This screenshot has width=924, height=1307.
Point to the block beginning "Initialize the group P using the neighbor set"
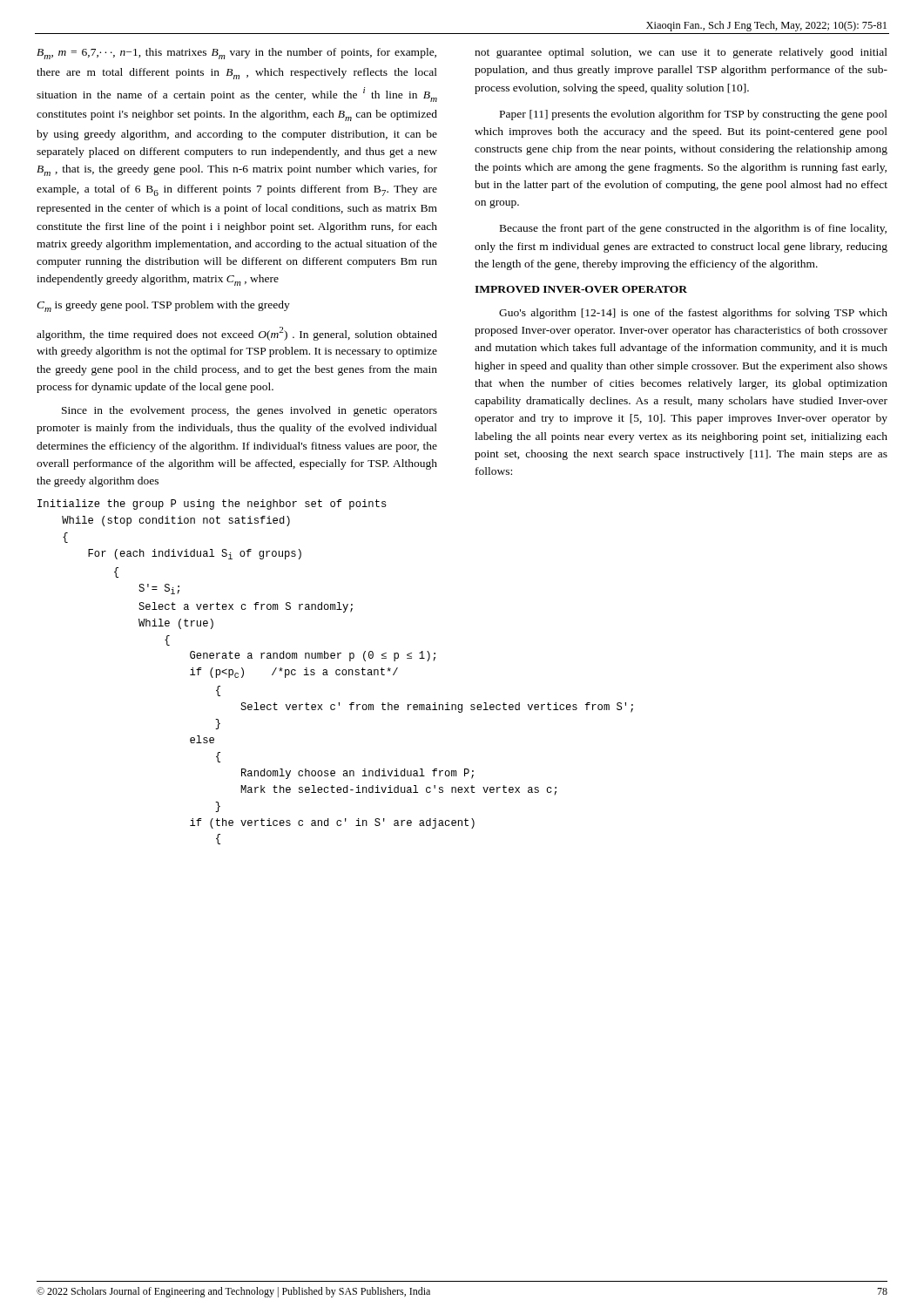click(x=237, y=673)
